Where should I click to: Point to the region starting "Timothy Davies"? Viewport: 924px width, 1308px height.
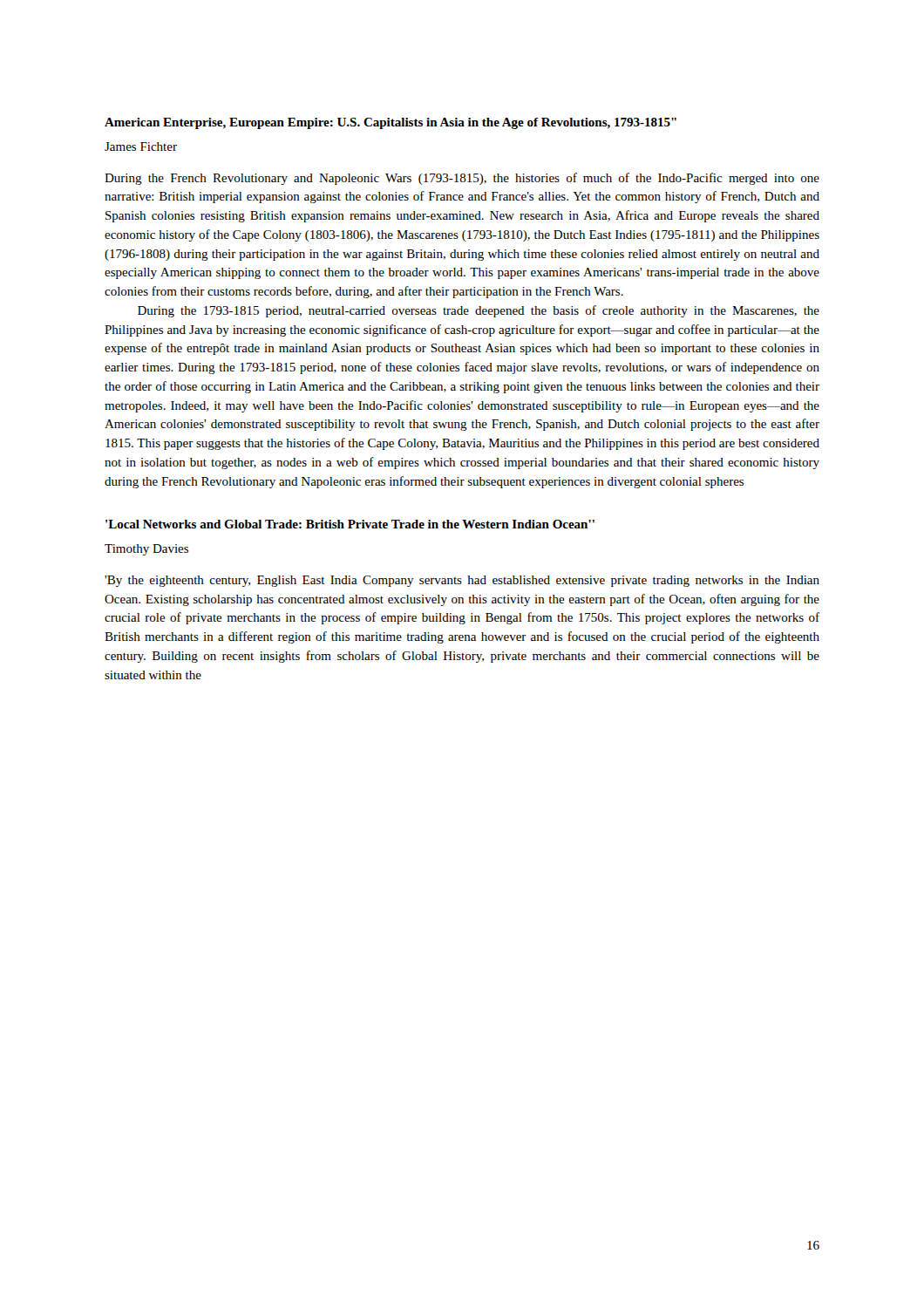[x=147, y=549]
